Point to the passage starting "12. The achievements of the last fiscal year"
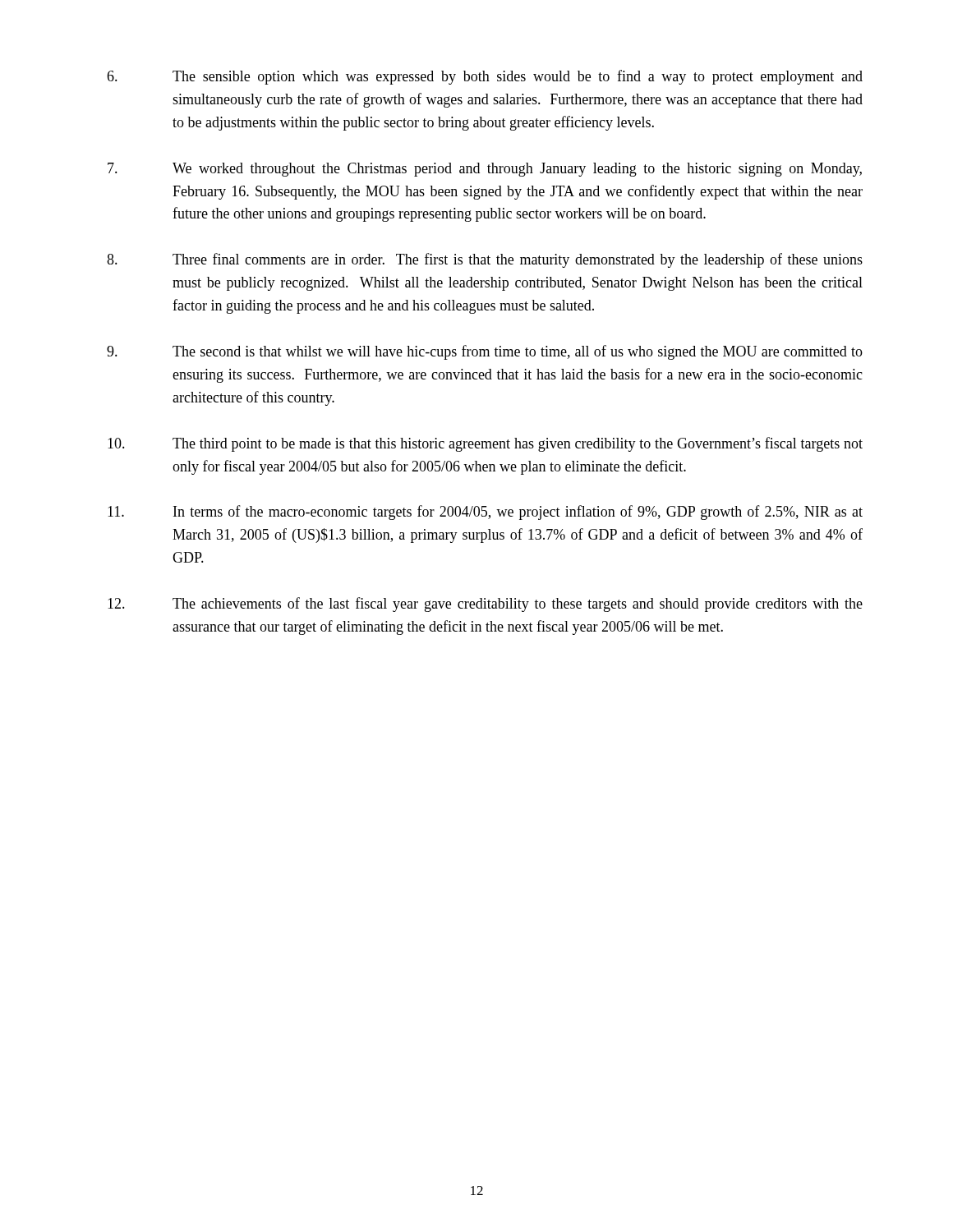The height and width of the screenshot is (1232, 953). 485,616
